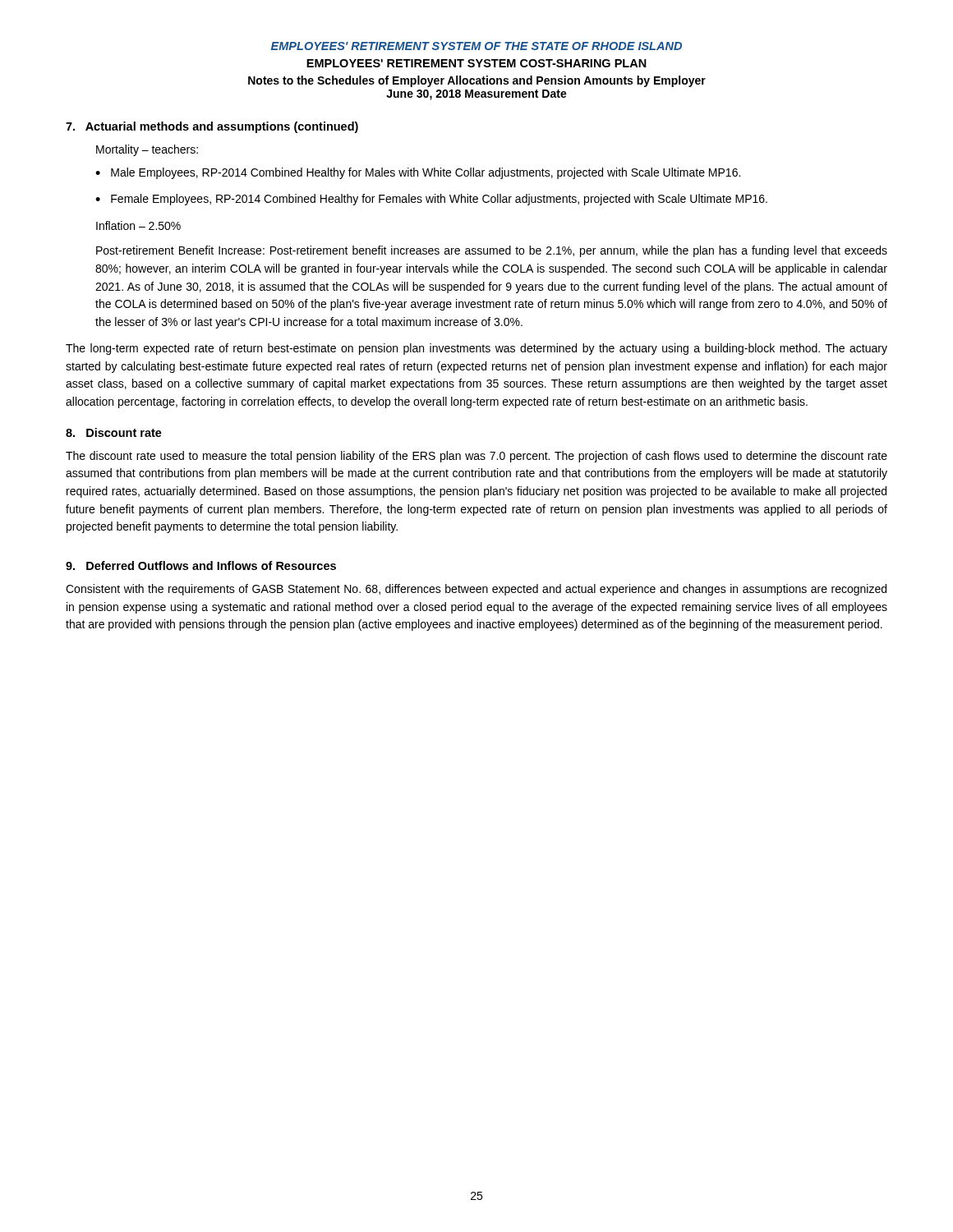The height and width of the screenshot is (1232, 953).
Task: Locate the region starting "7. Actuarial methods and"
Action: pos(212,126)
